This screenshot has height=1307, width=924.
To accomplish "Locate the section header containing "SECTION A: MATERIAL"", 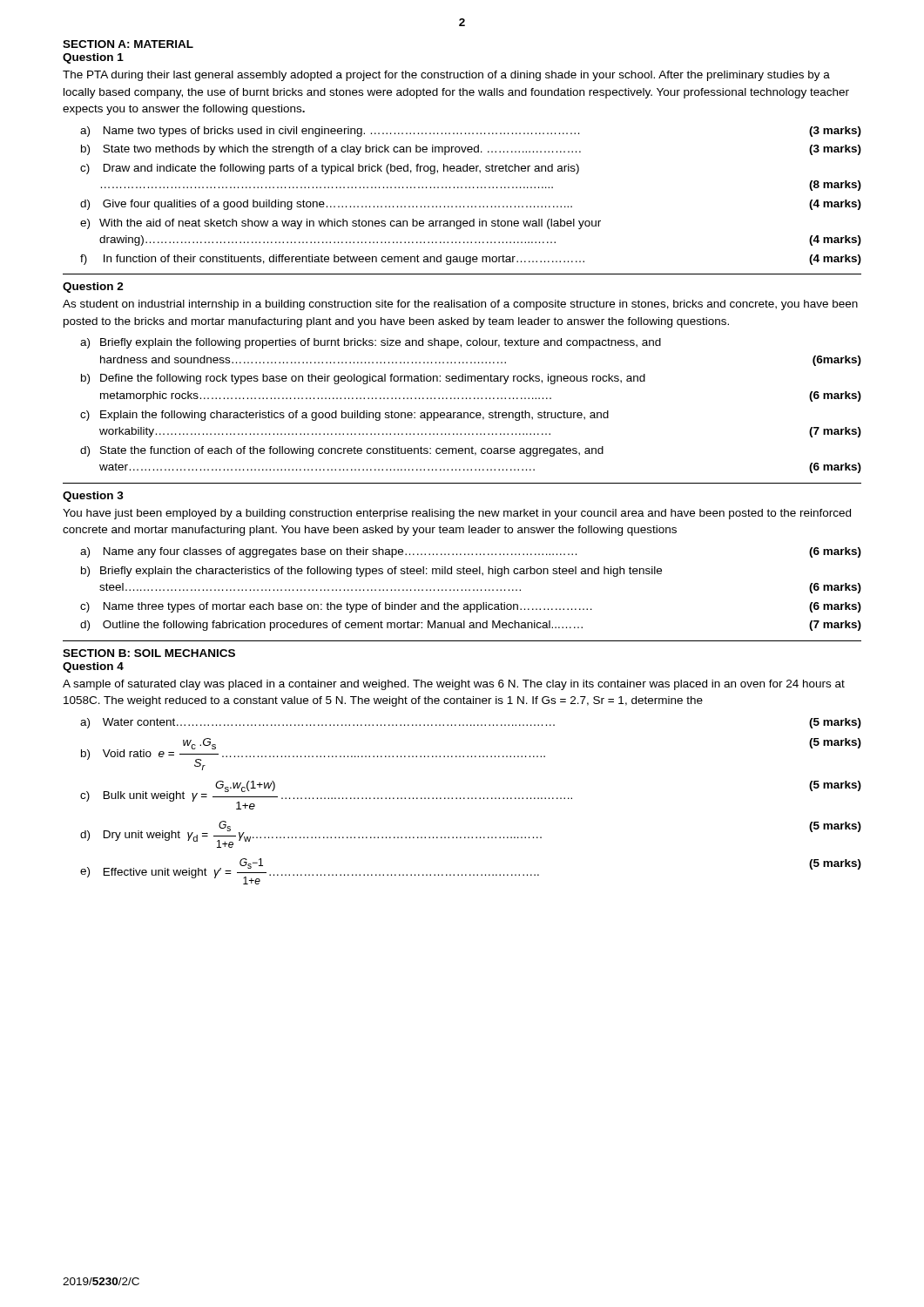I will coord(128,44).
